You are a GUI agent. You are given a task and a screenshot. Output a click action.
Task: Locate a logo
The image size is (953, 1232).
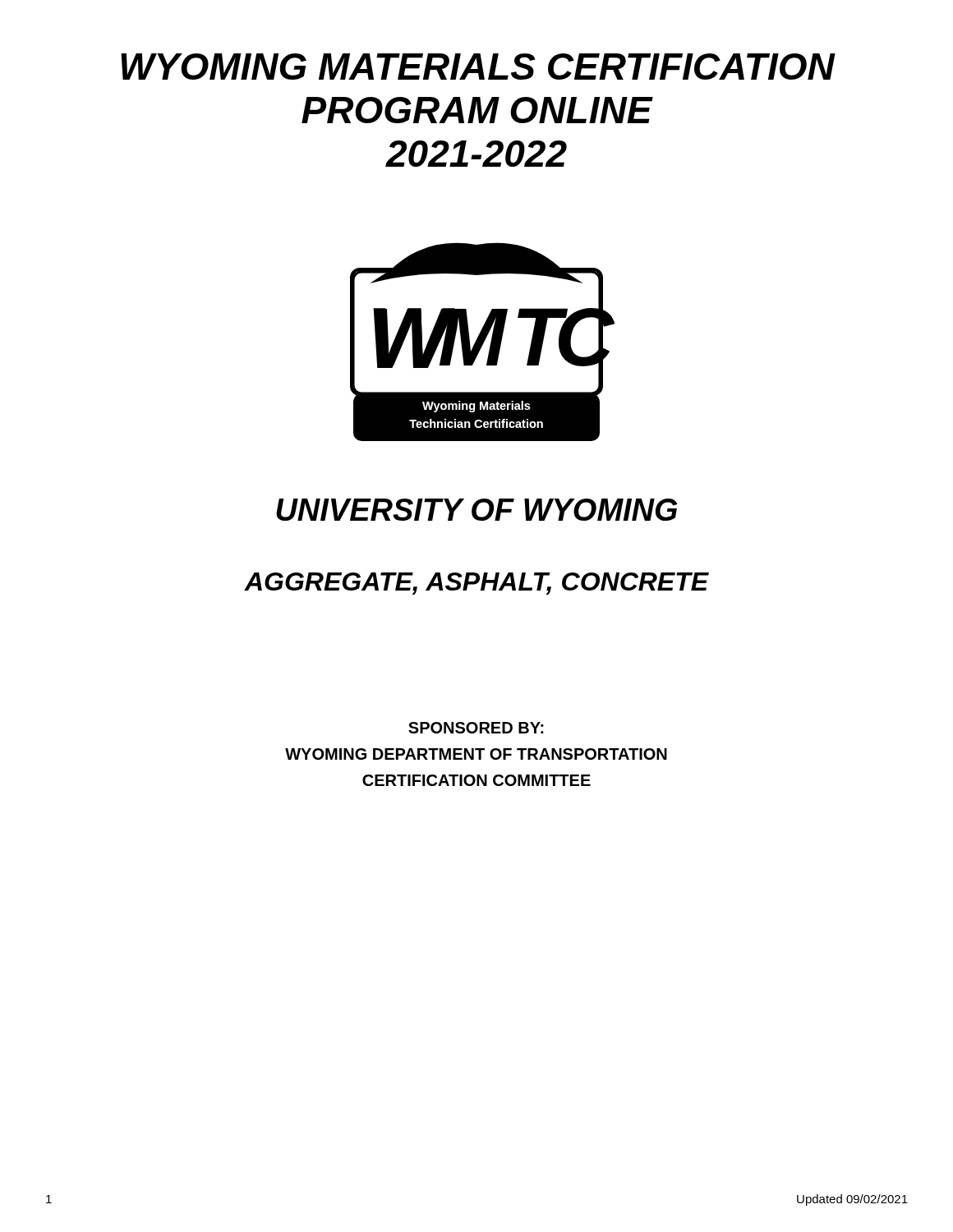coord(476,337)
